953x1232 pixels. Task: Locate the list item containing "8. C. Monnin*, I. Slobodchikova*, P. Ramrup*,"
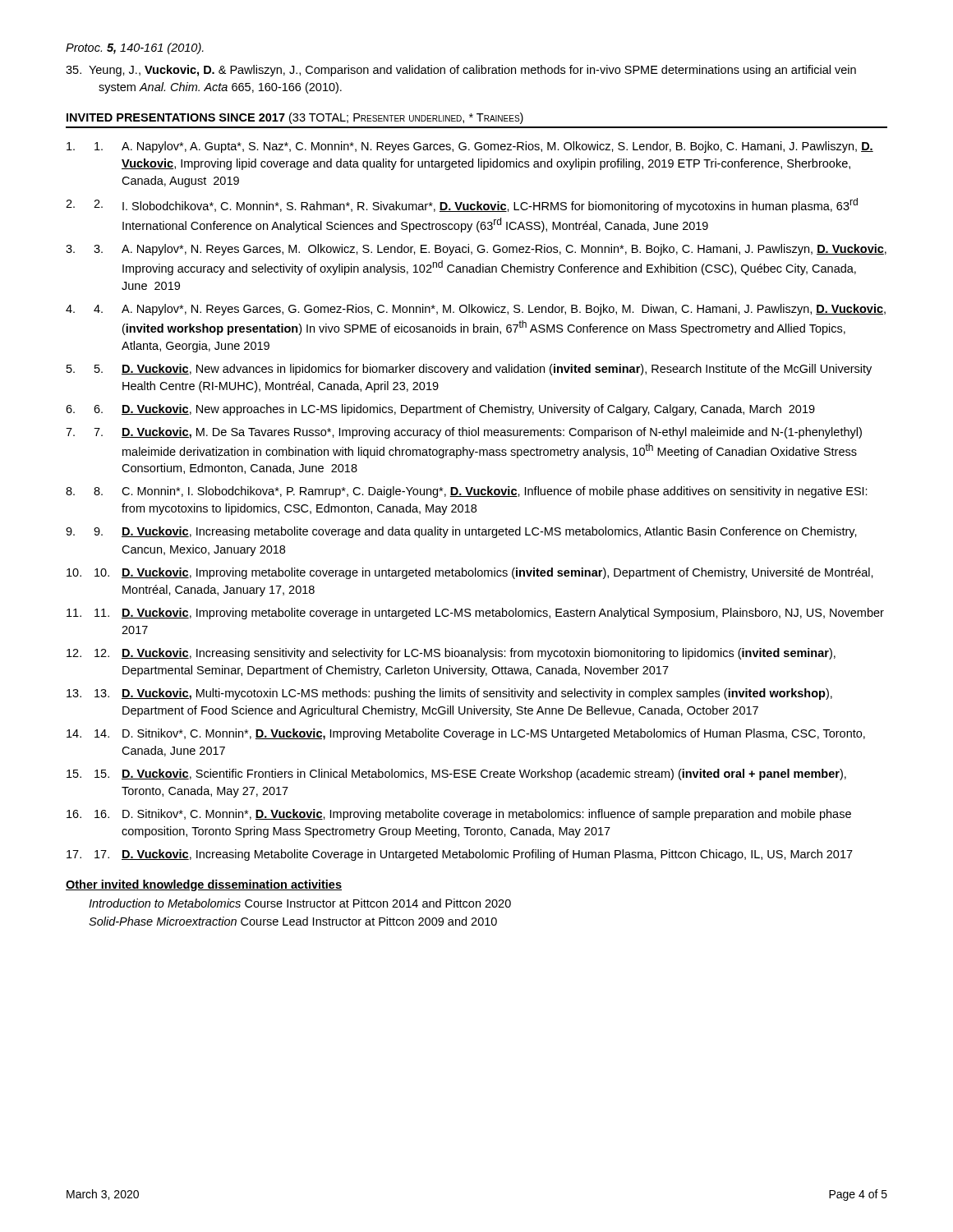pos(490,501)
